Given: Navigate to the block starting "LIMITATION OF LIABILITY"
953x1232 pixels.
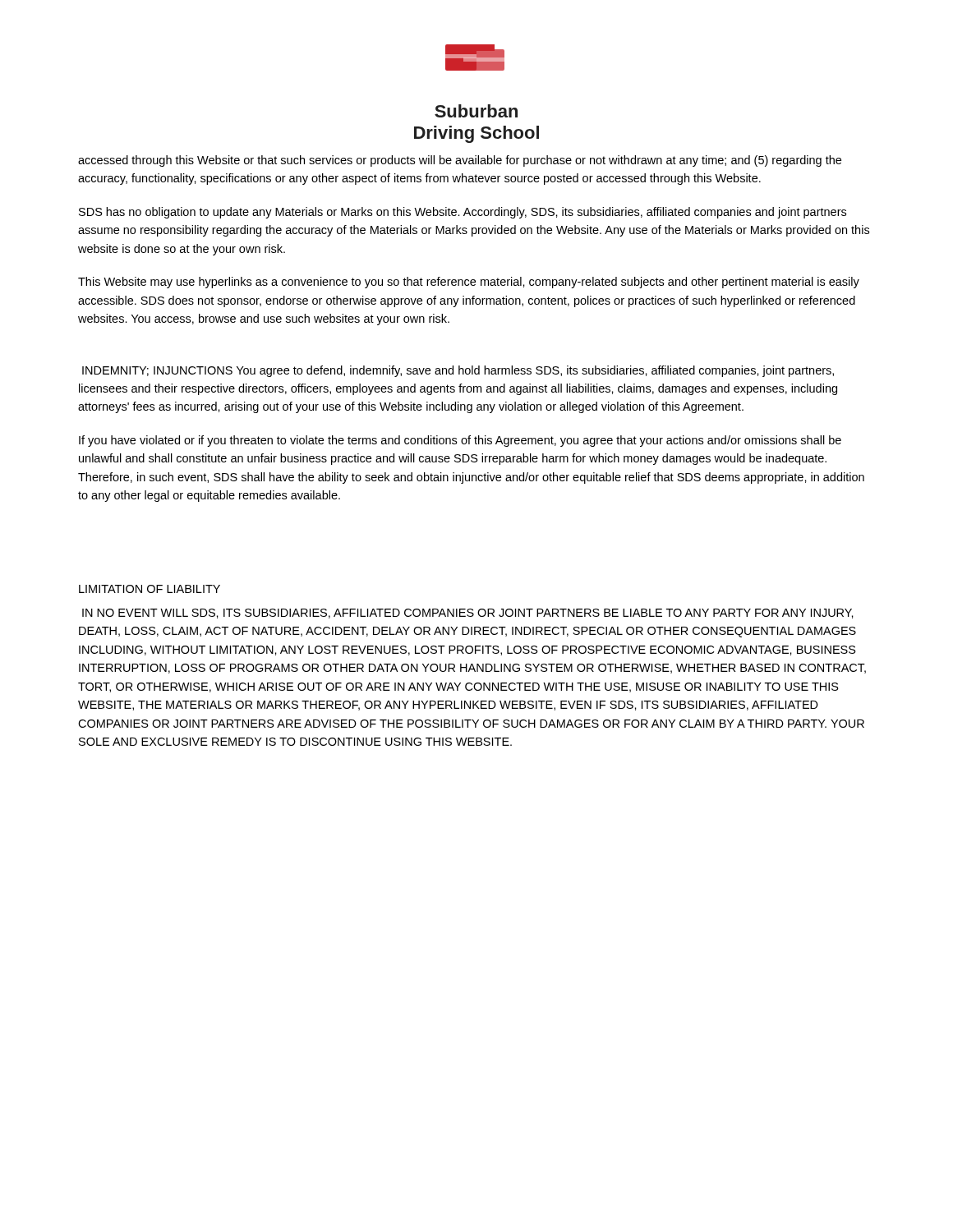Looking at the screenshot, I should pos(149,589).
